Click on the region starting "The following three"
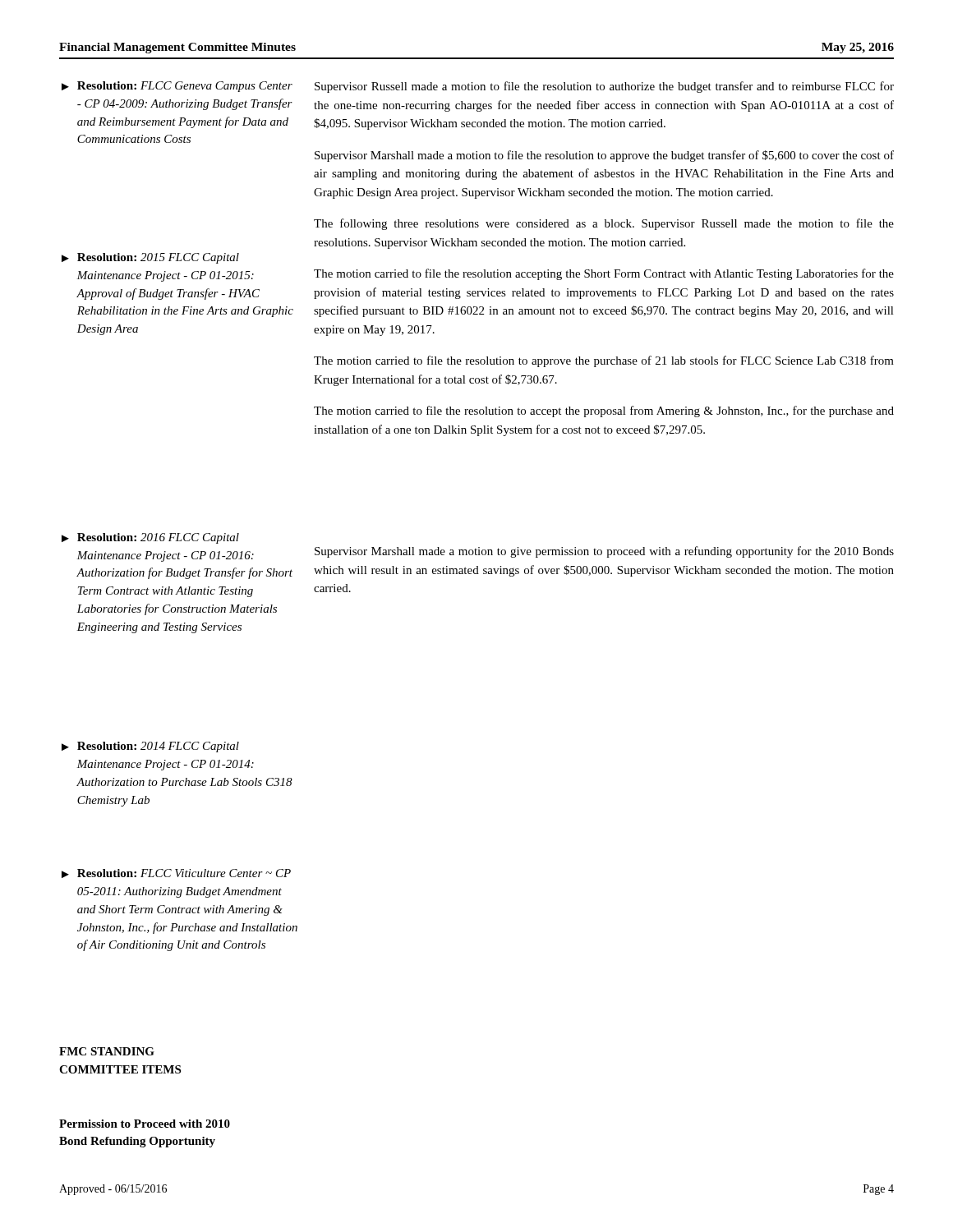The width and height of the screenshot is (953, 1232). coord(604,233)
